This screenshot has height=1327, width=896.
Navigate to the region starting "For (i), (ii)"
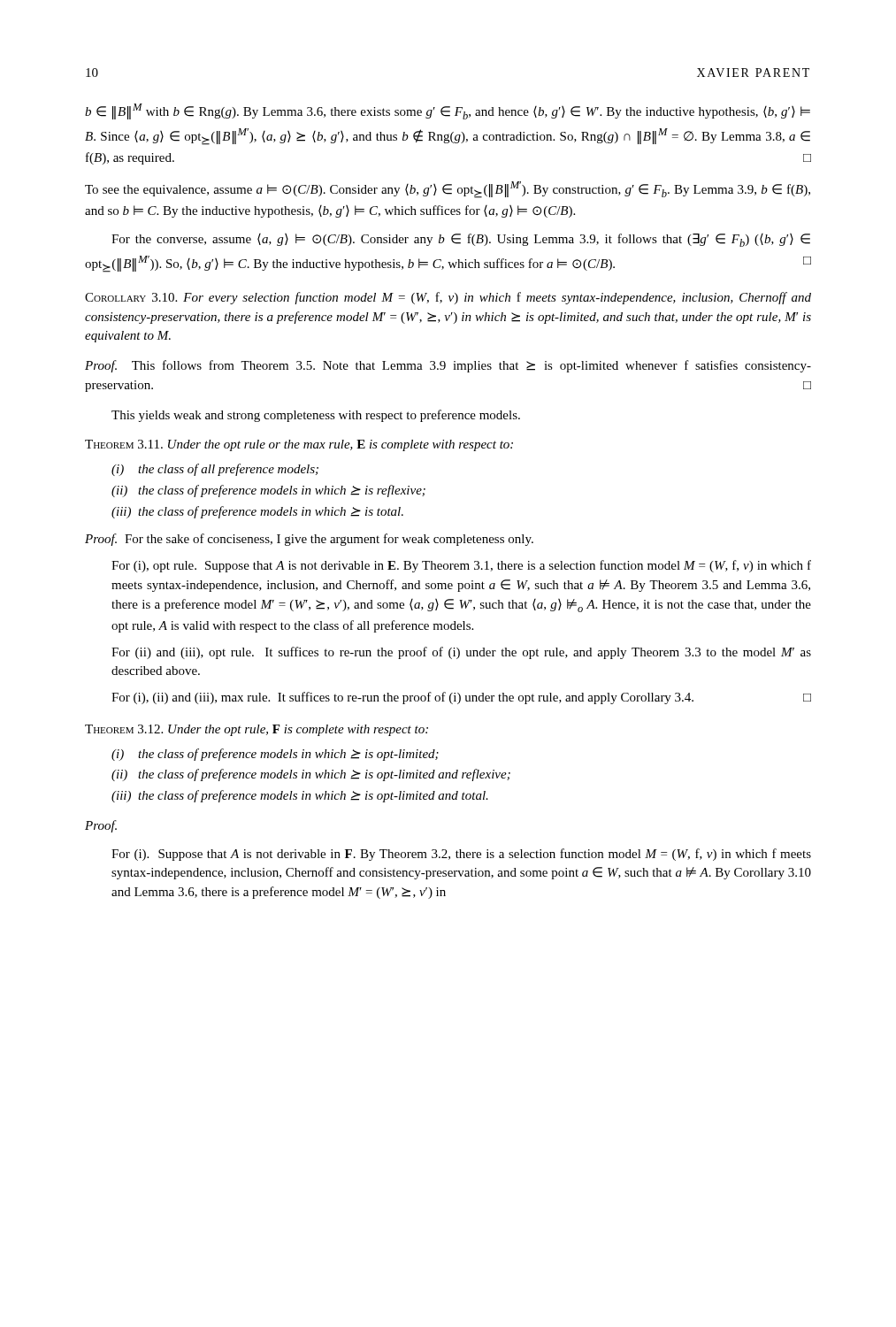461,698
